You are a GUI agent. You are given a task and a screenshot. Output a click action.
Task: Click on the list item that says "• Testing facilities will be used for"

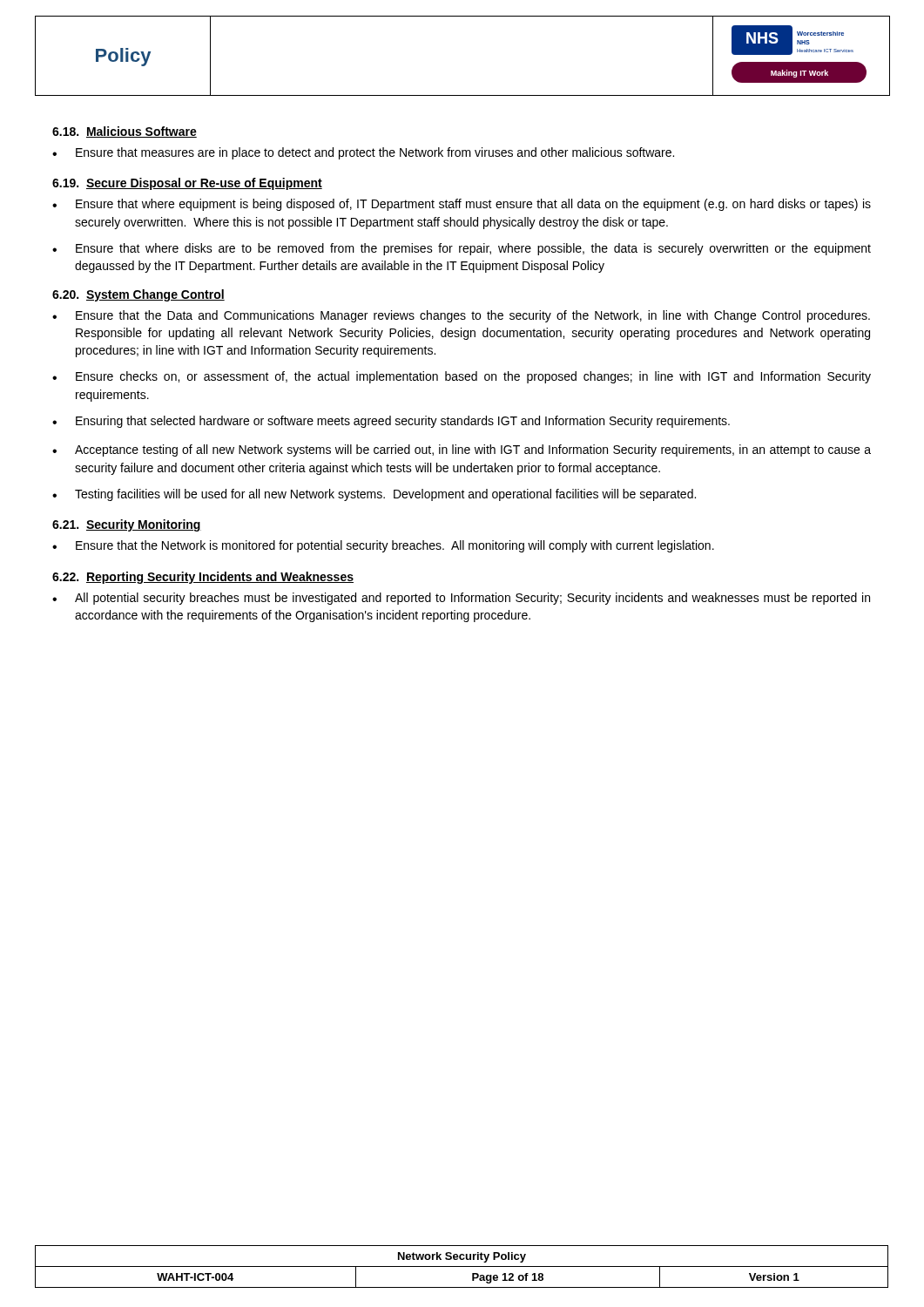click(x=462, y=496)
